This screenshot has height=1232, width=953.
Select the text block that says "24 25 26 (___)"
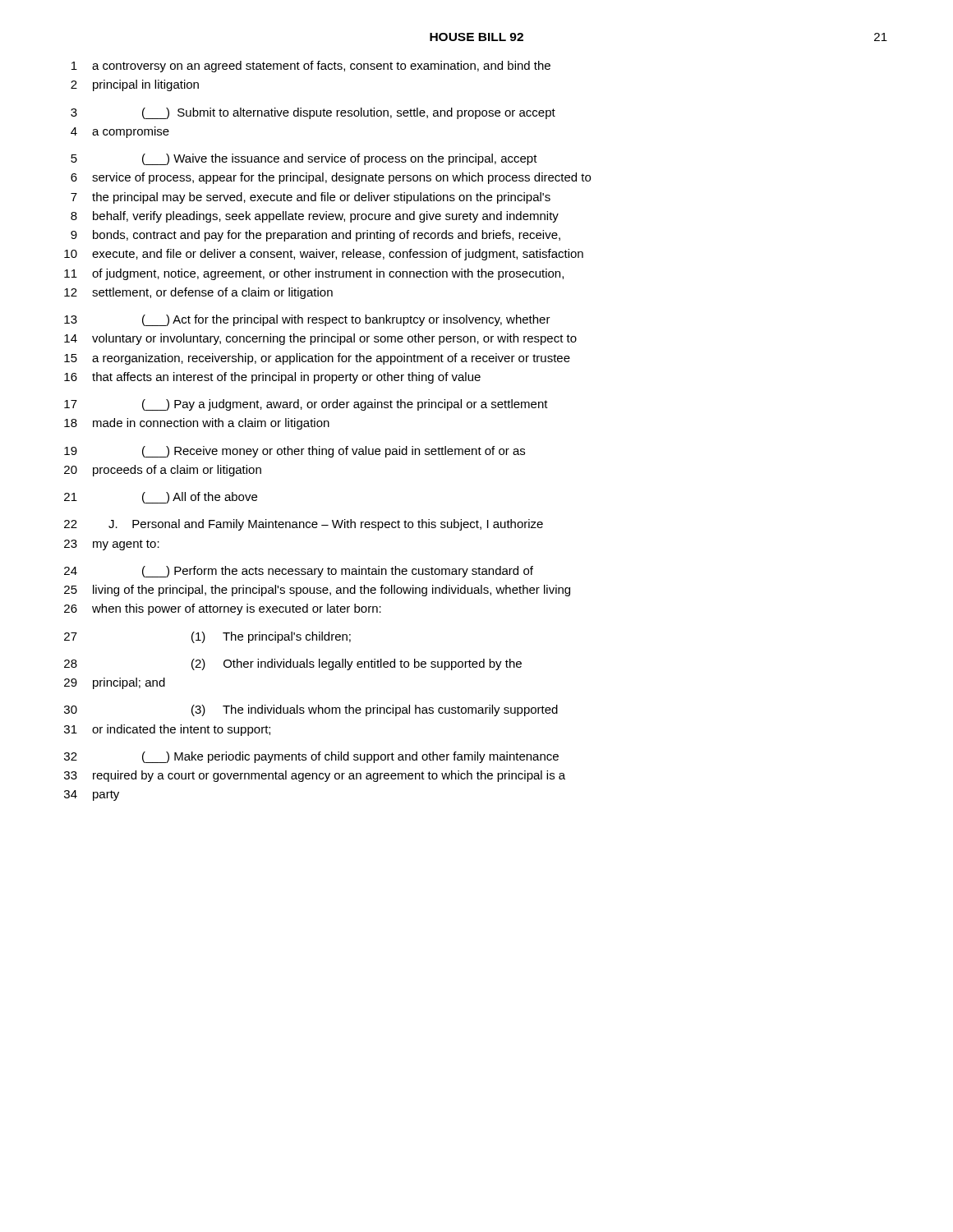[x=476, y=589]
